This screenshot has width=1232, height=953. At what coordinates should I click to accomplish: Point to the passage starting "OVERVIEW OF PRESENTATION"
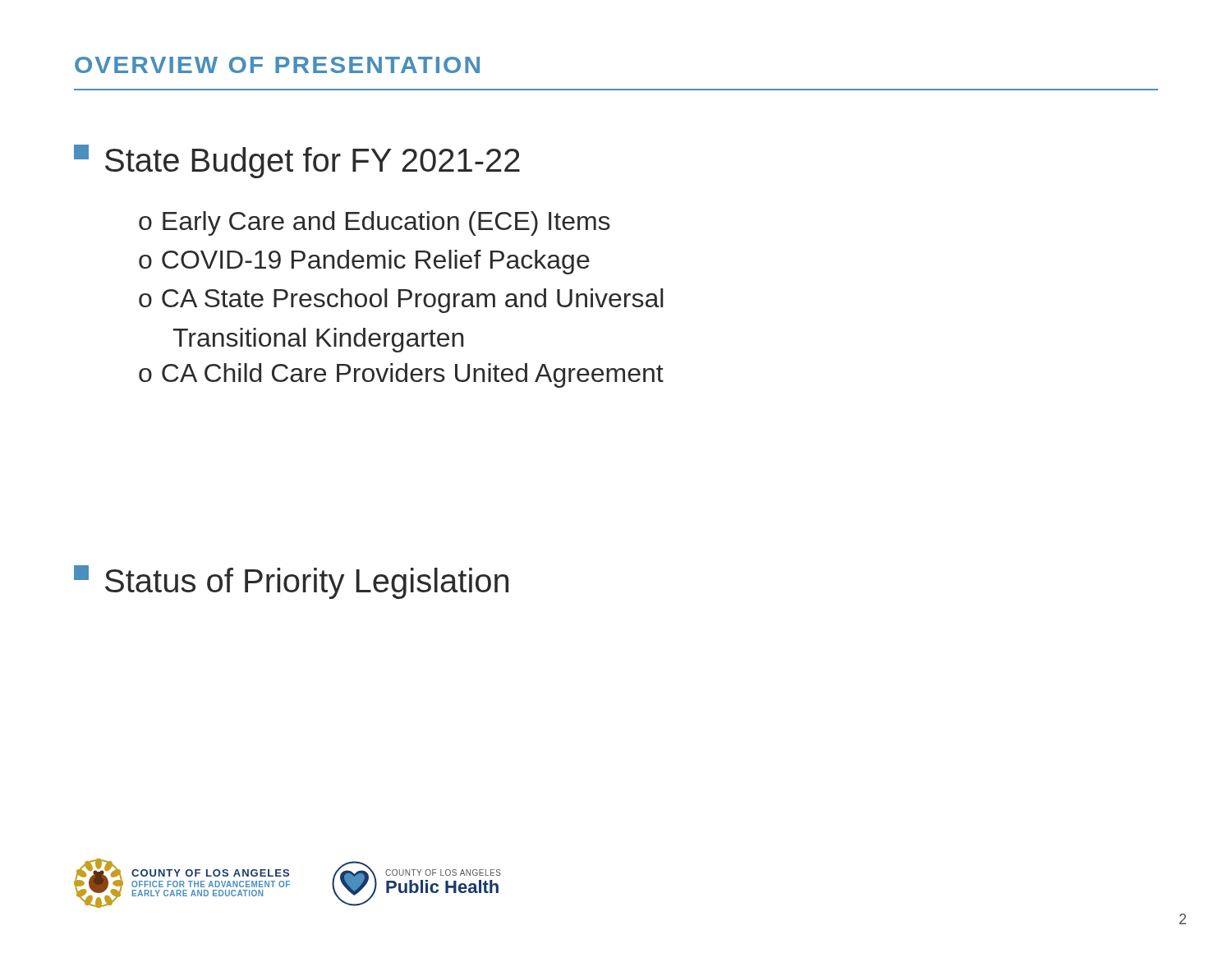coord(278,64)
